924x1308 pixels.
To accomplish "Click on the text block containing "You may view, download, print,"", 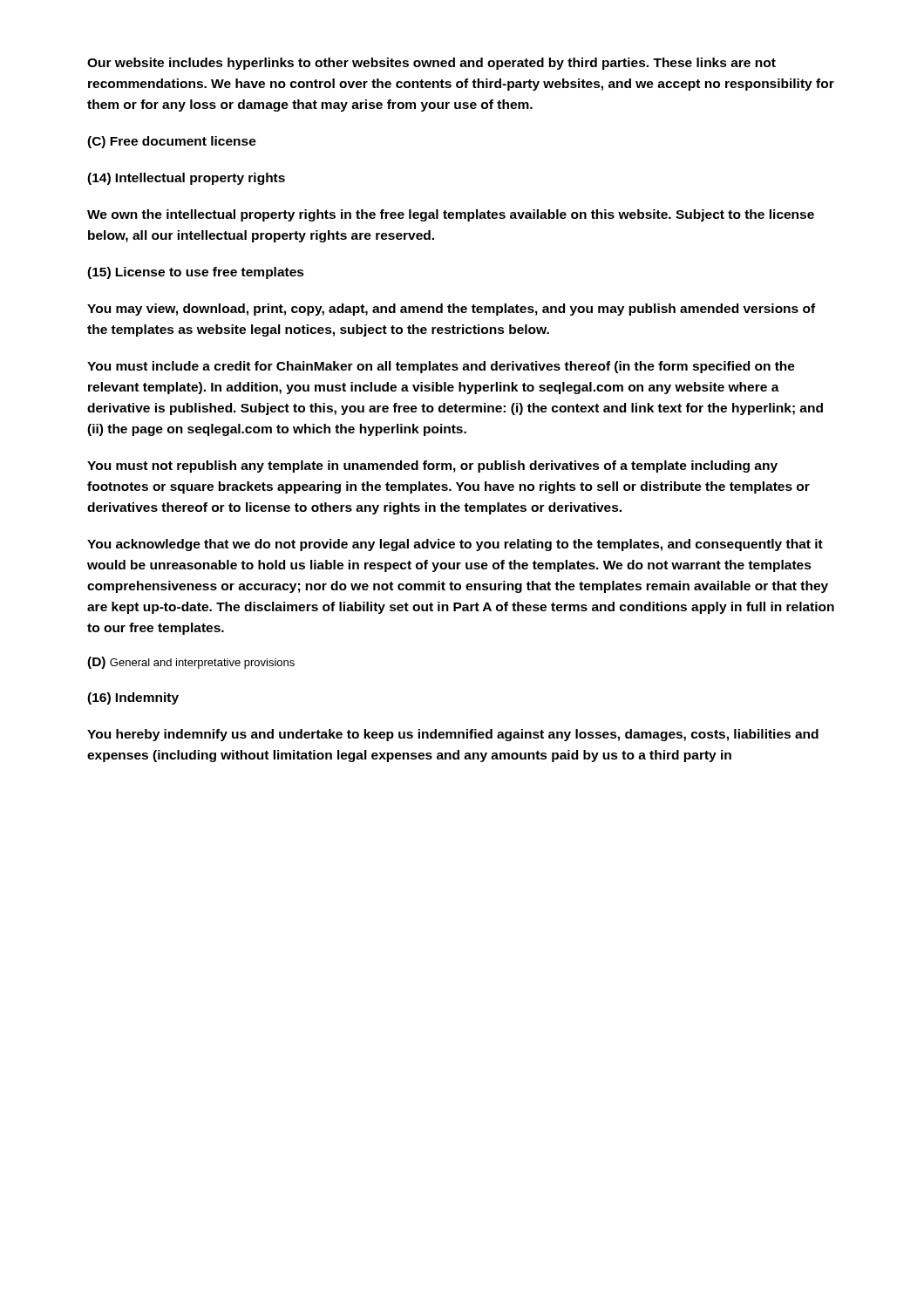I will [451, 319].
